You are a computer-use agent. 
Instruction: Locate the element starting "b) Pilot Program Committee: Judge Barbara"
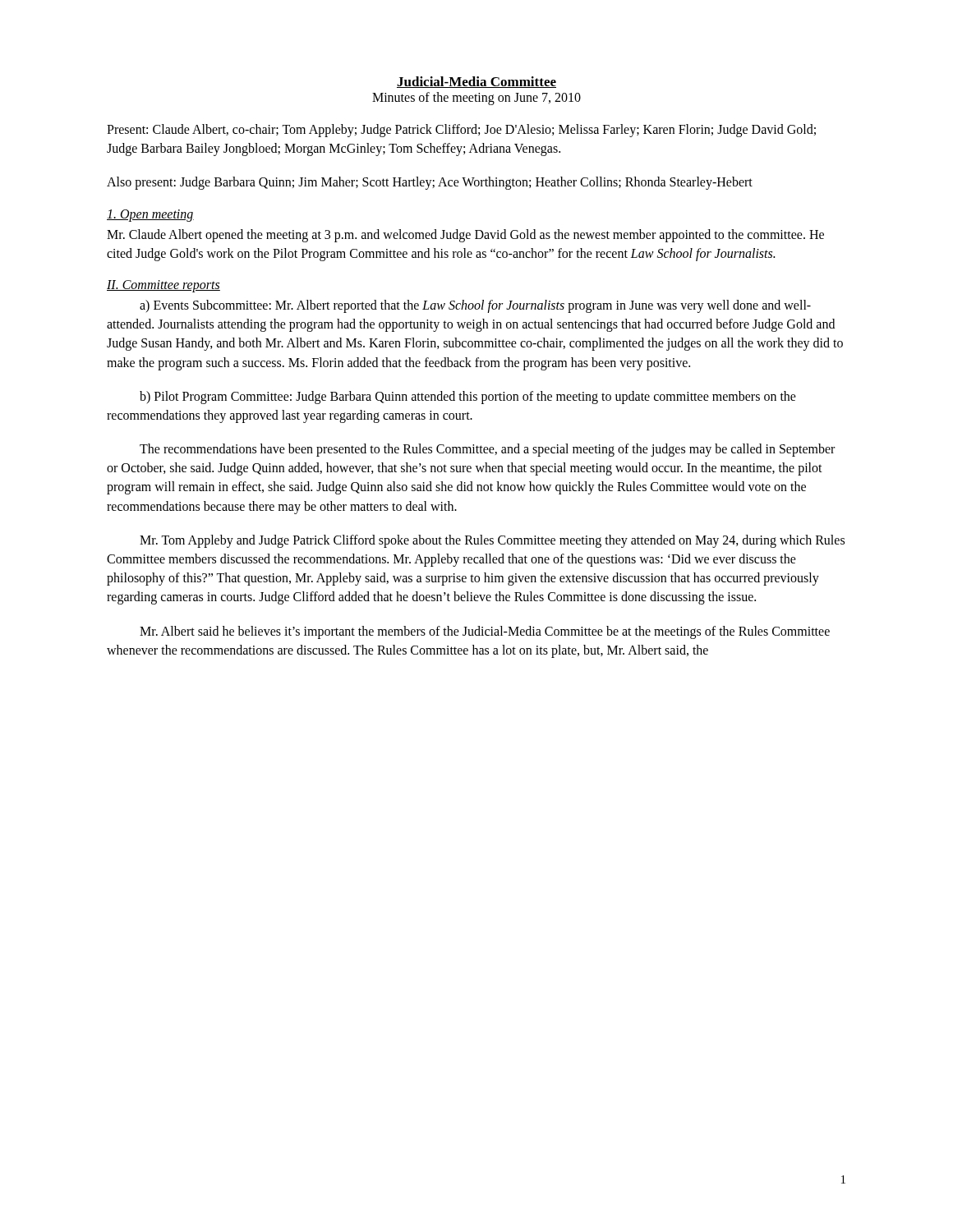(476, 406)
